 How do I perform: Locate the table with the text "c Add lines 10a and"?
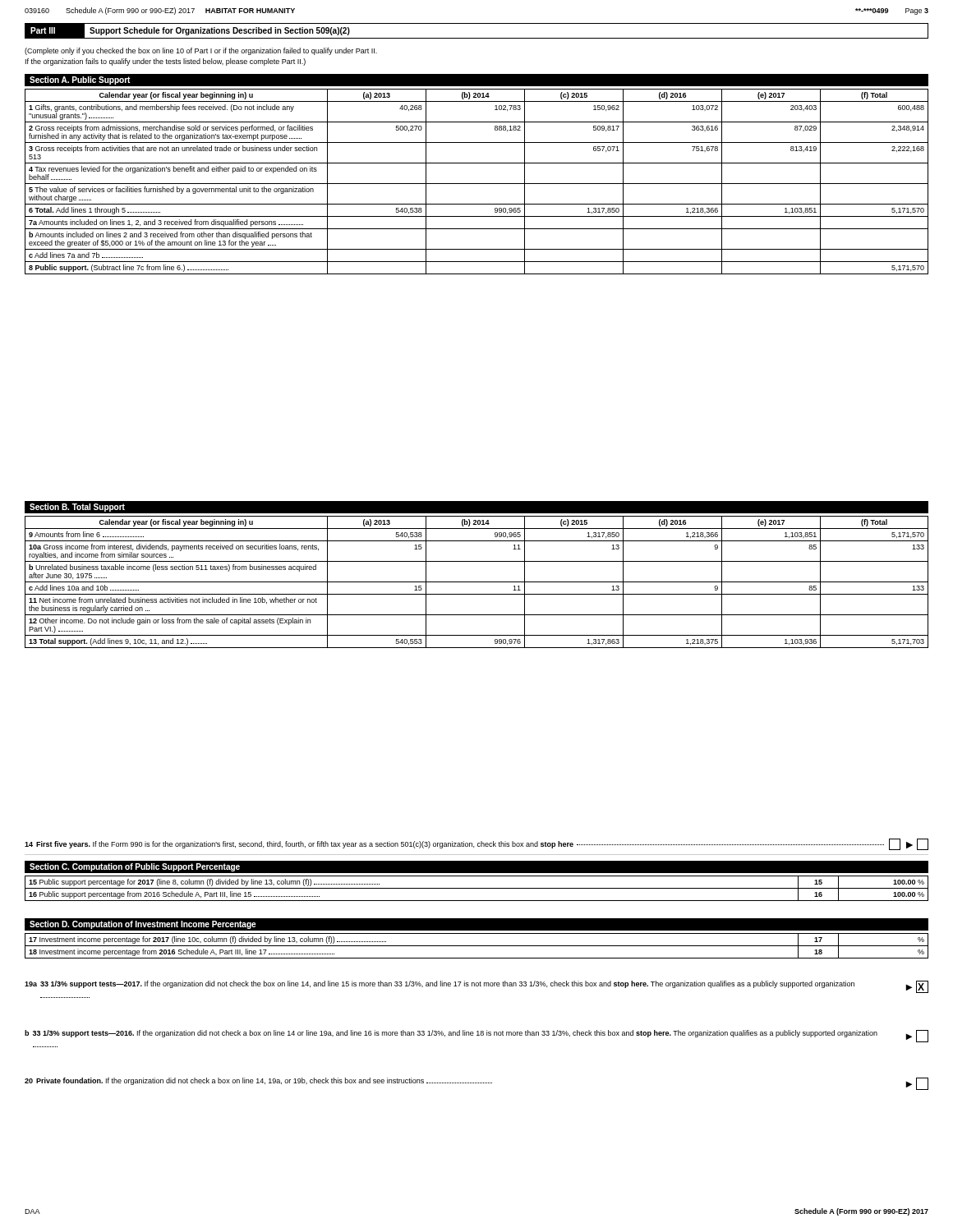click(476, 582)
